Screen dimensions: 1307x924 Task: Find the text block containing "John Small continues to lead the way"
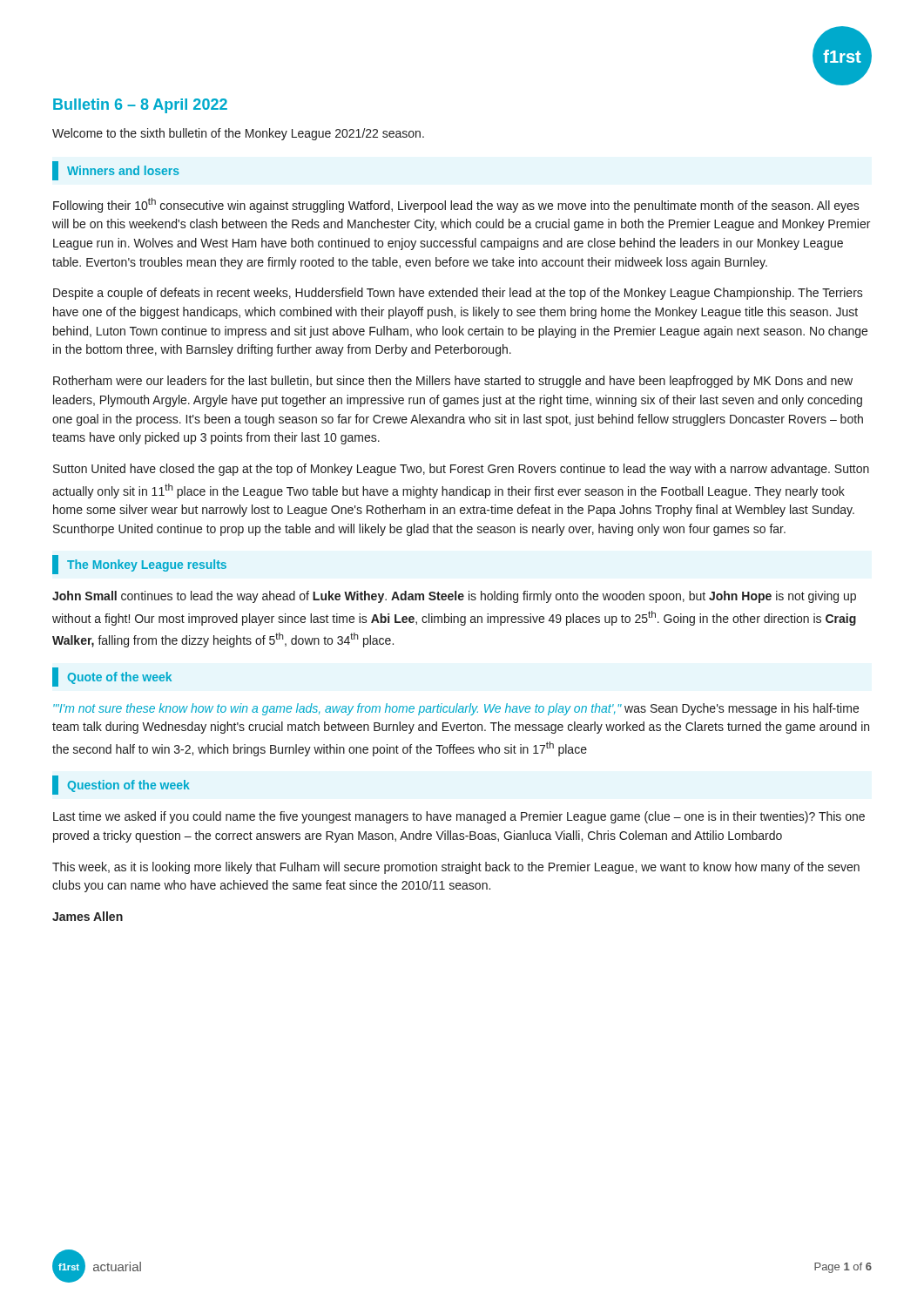tap(454, 618)
